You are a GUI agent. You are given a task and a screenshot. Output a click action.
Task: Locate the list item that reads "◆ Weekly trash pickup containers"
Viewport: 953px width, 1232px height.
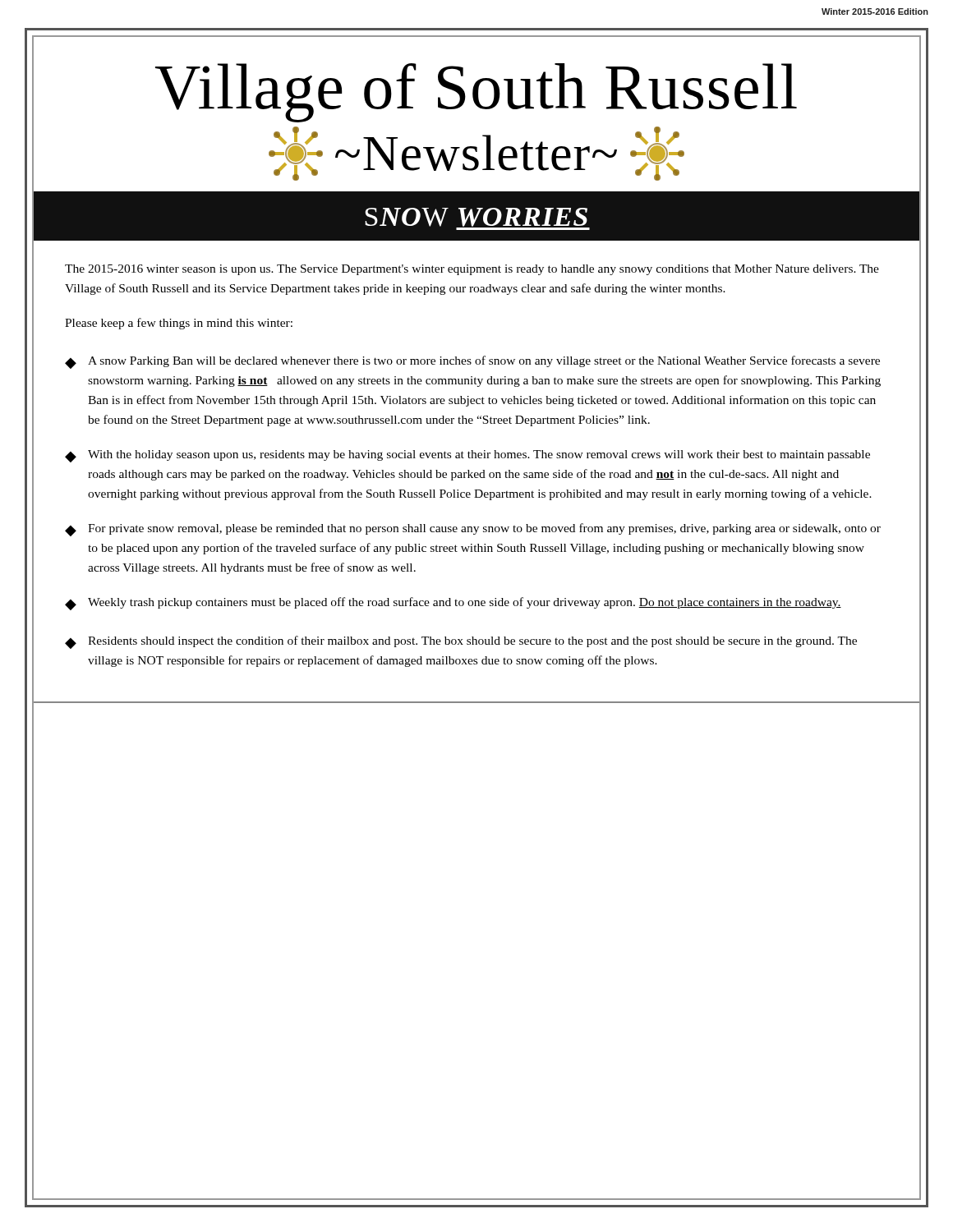(x=476, y=604)
